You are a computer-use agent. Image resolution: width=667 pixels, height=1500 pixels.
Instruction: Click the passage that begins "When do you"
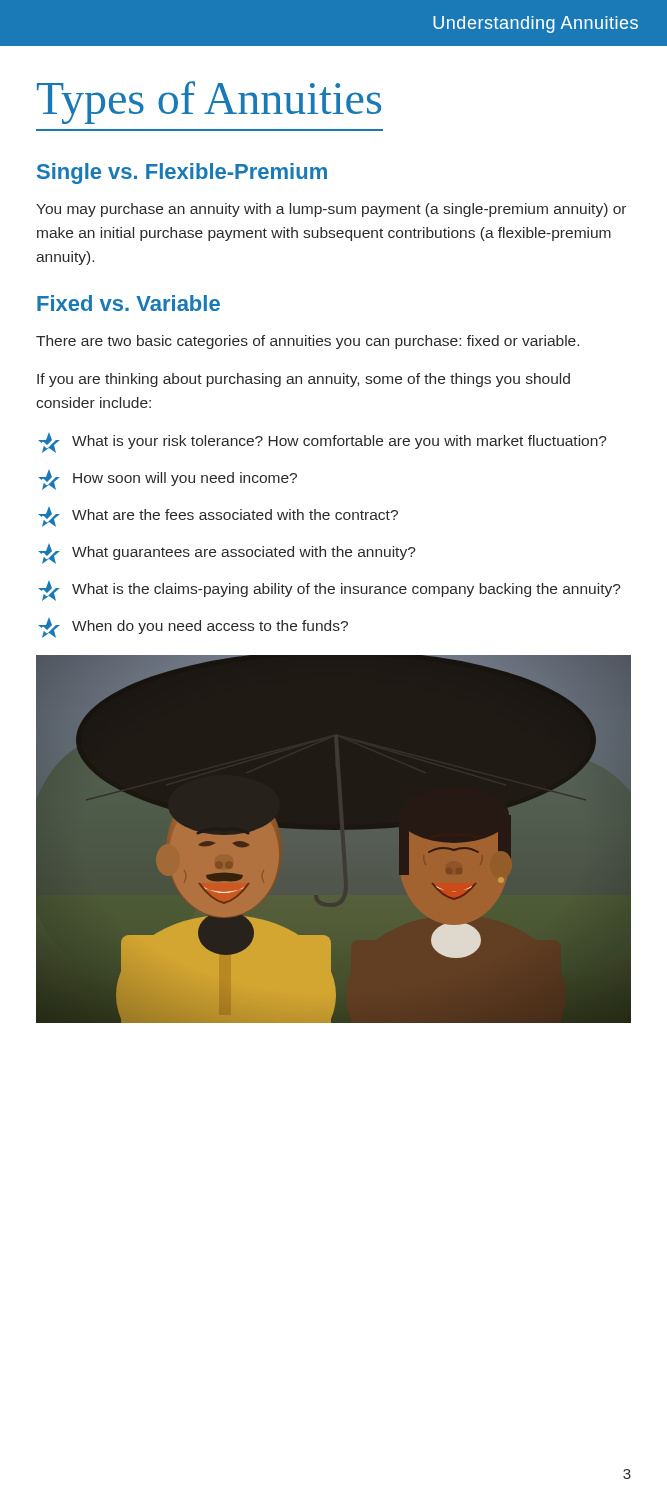(192, 627)
